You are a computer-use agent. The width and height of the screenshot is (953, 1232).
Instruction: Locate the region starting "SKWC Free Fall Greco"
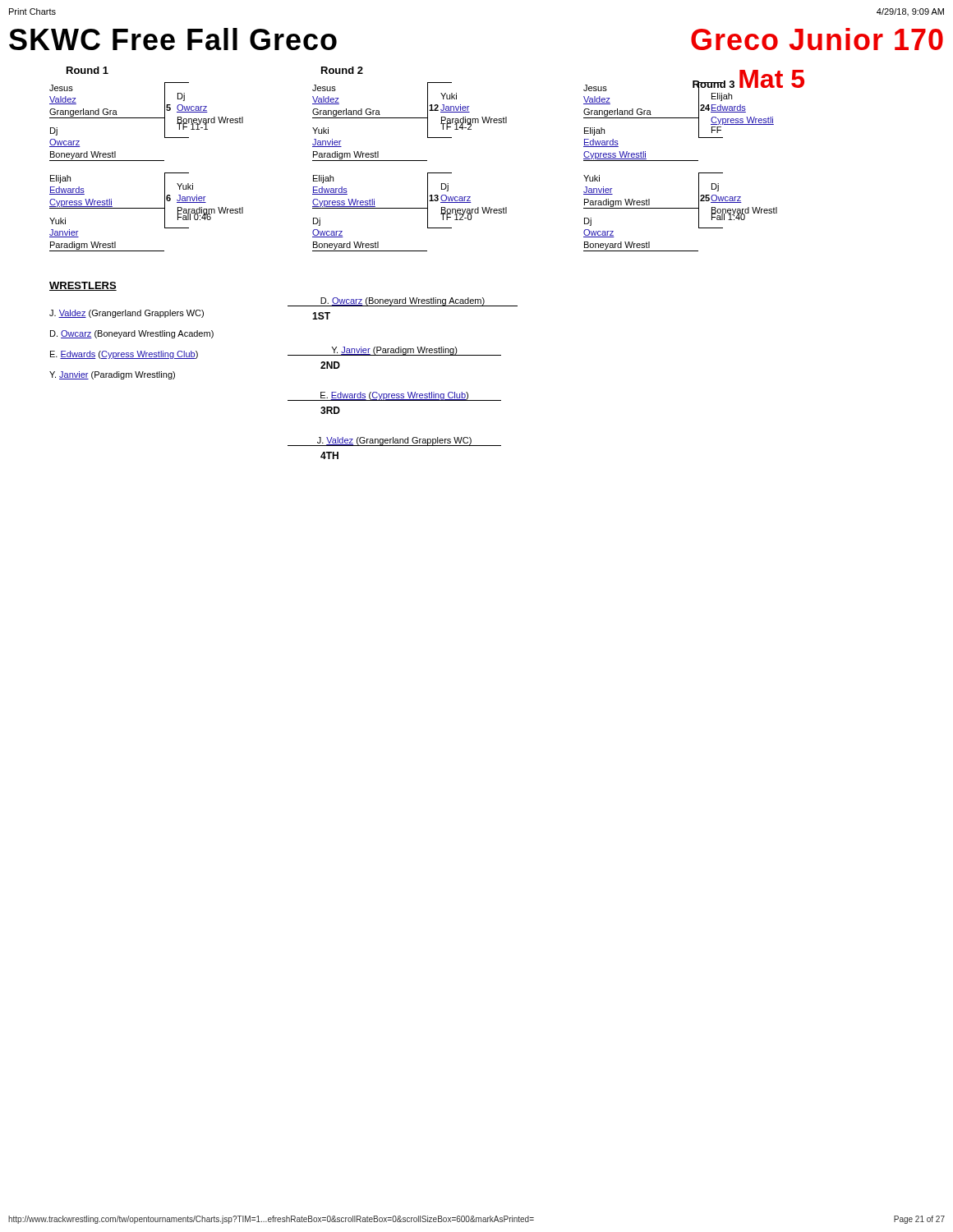tap(173, 40)
